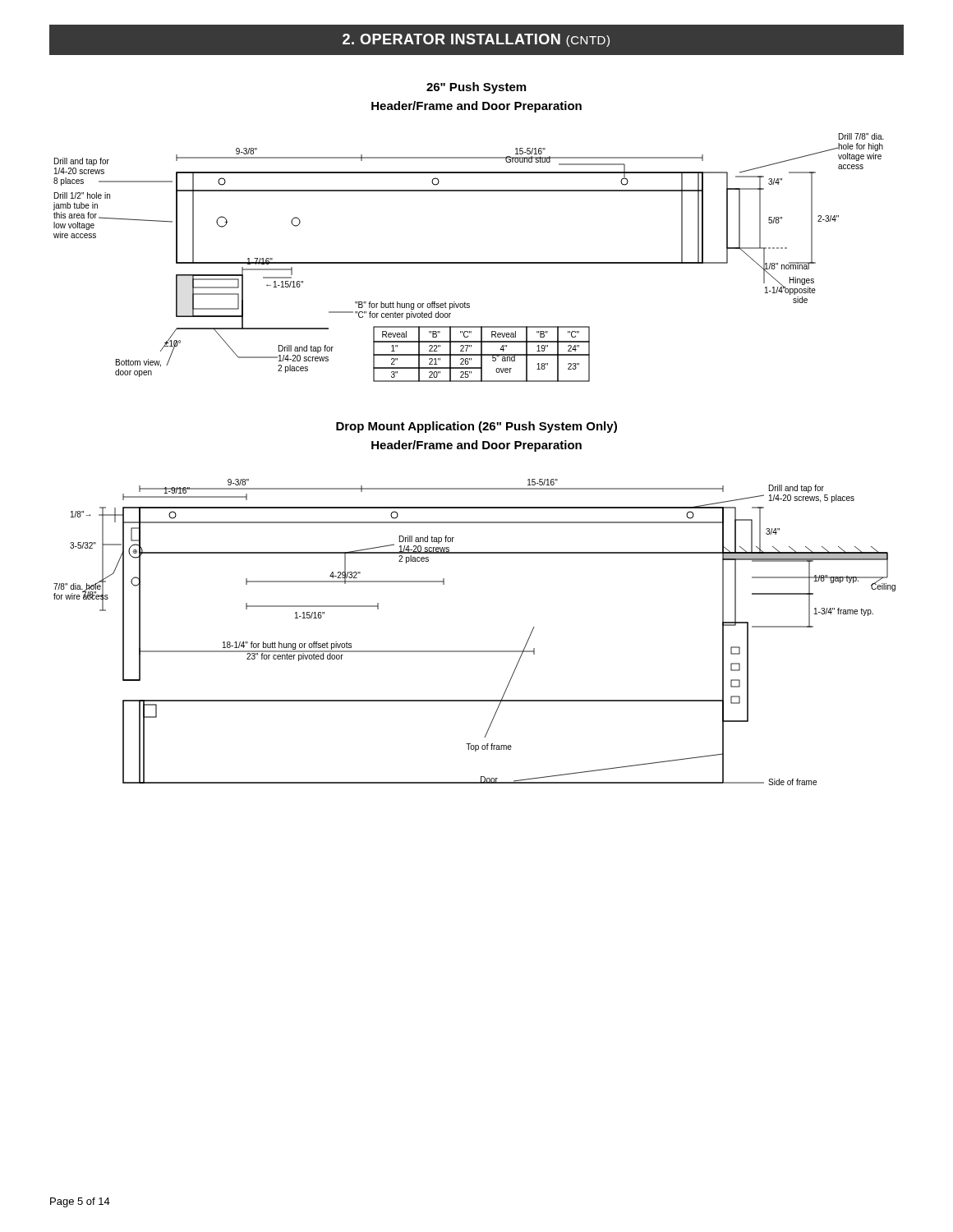This screenshot has height=1232, width=953.
Task: Find the block starting "Drop Mount Application"
Action: click(476, 435)
